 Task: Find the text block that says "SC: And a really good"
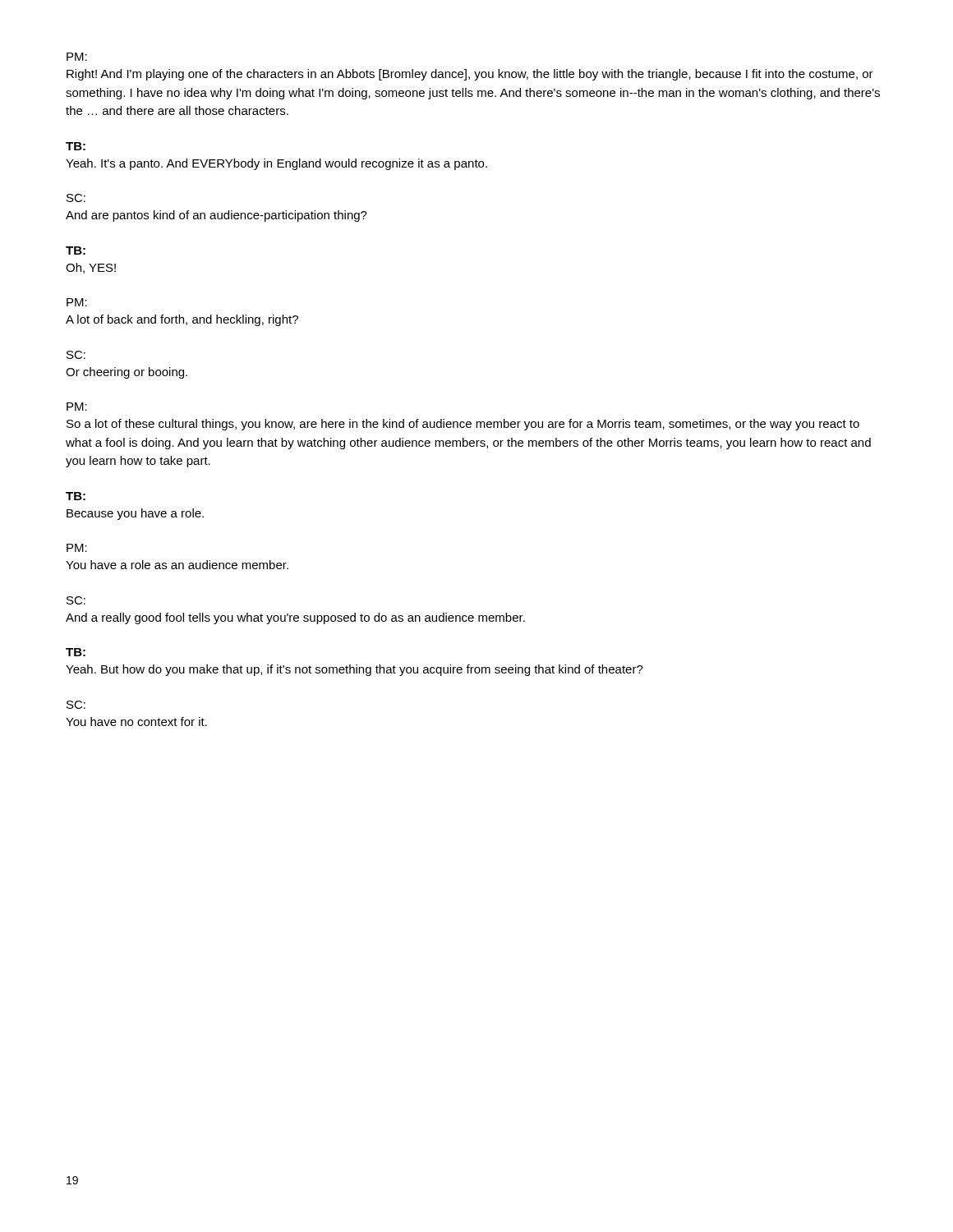click(x=476, y=610)
